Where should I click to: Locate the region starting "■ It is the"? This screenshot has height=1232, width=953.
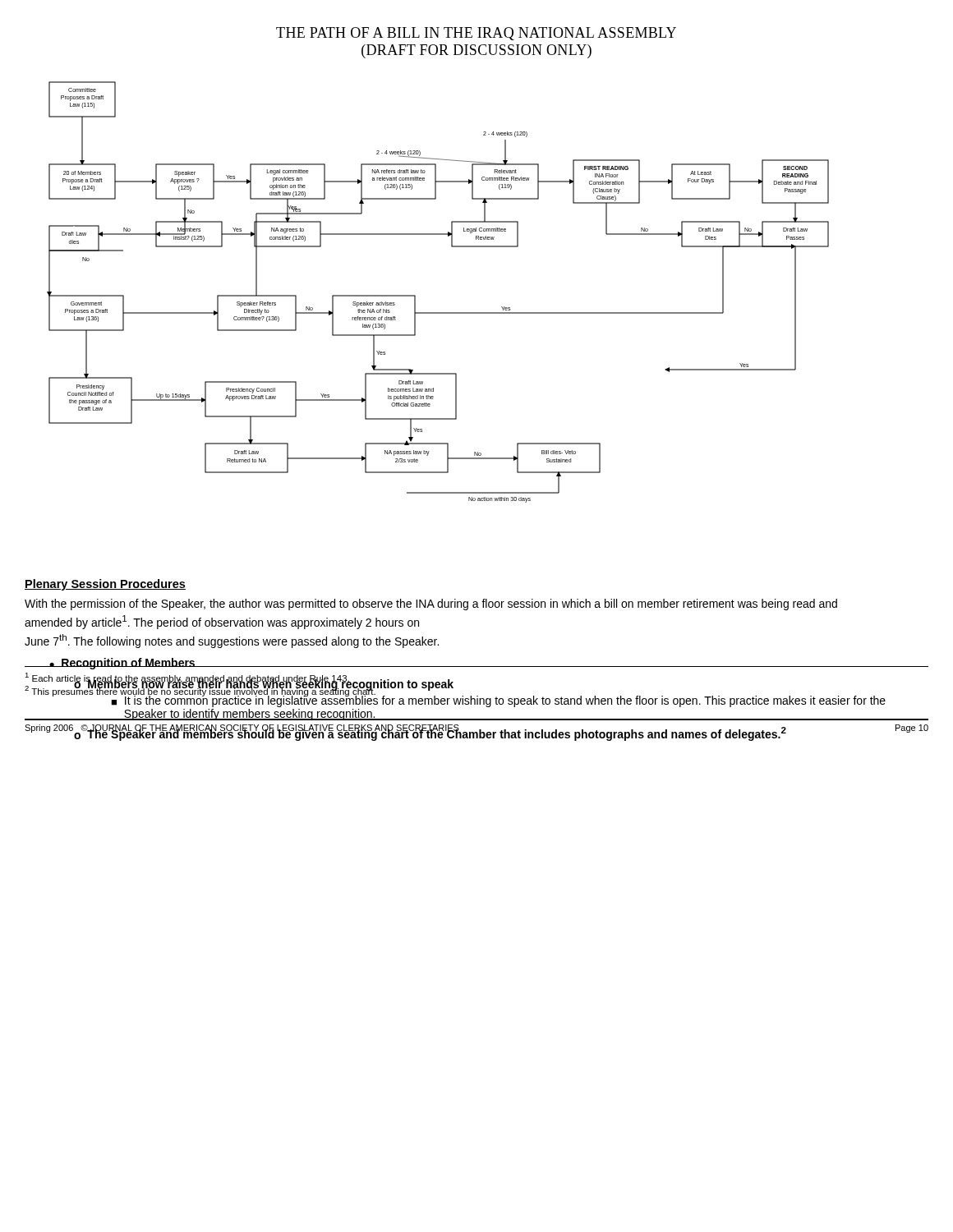(520, 707)
